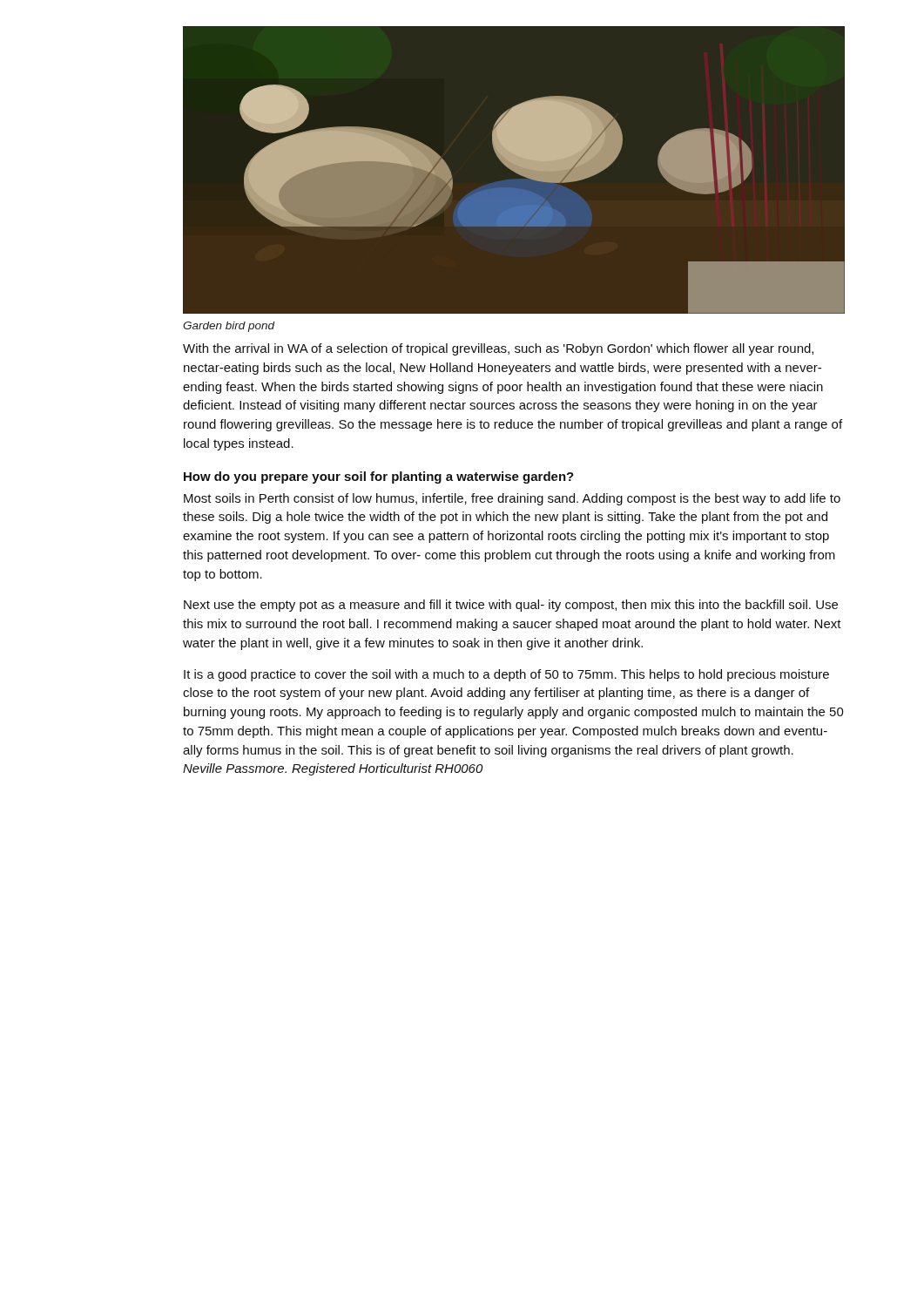924x1307 pixels.
Task: Click where it says "Neville Passmore. Registered Horticulturist RH0060"
Action: 333,768
